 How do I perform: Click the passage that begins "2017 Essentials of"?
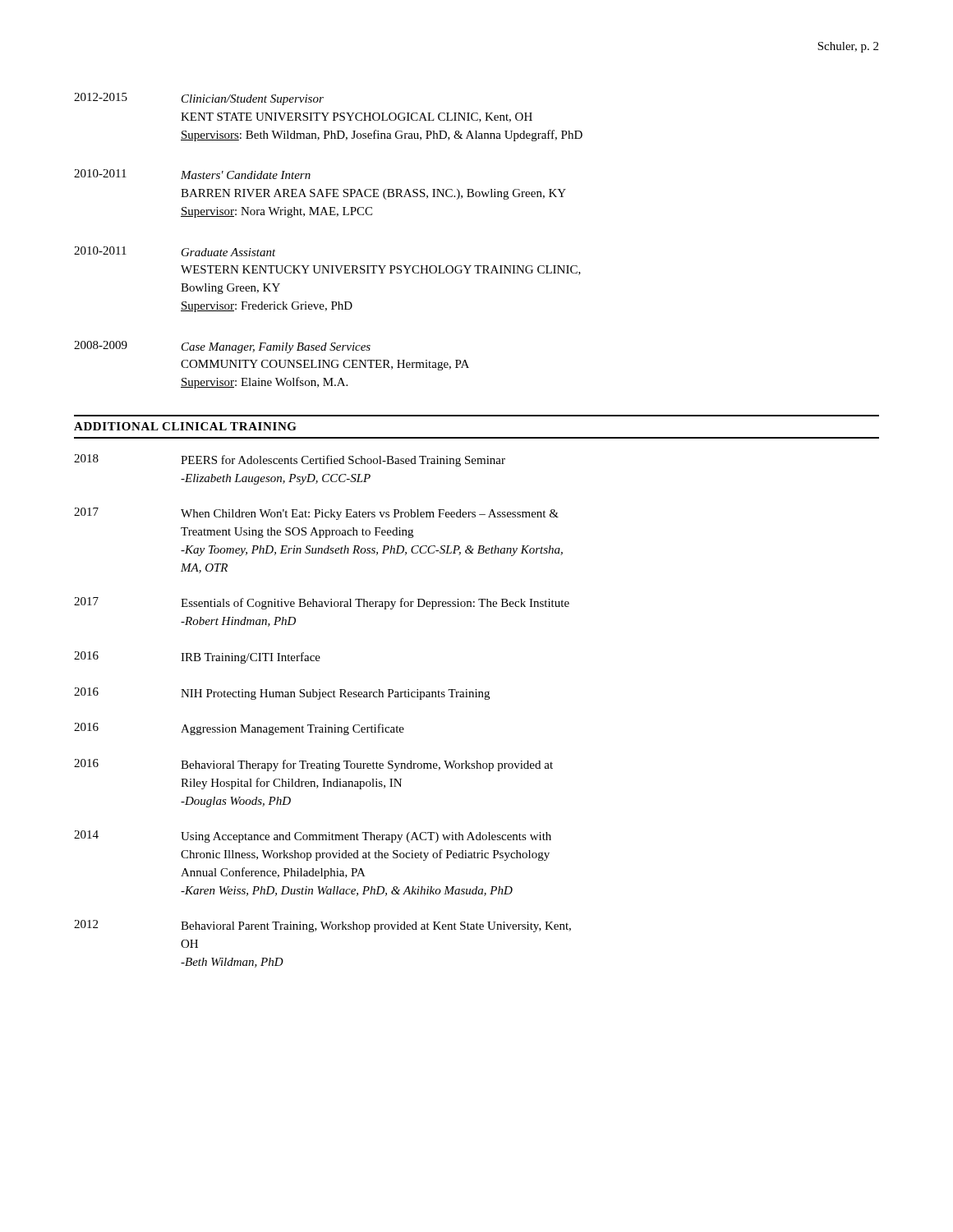coord(476,613)
